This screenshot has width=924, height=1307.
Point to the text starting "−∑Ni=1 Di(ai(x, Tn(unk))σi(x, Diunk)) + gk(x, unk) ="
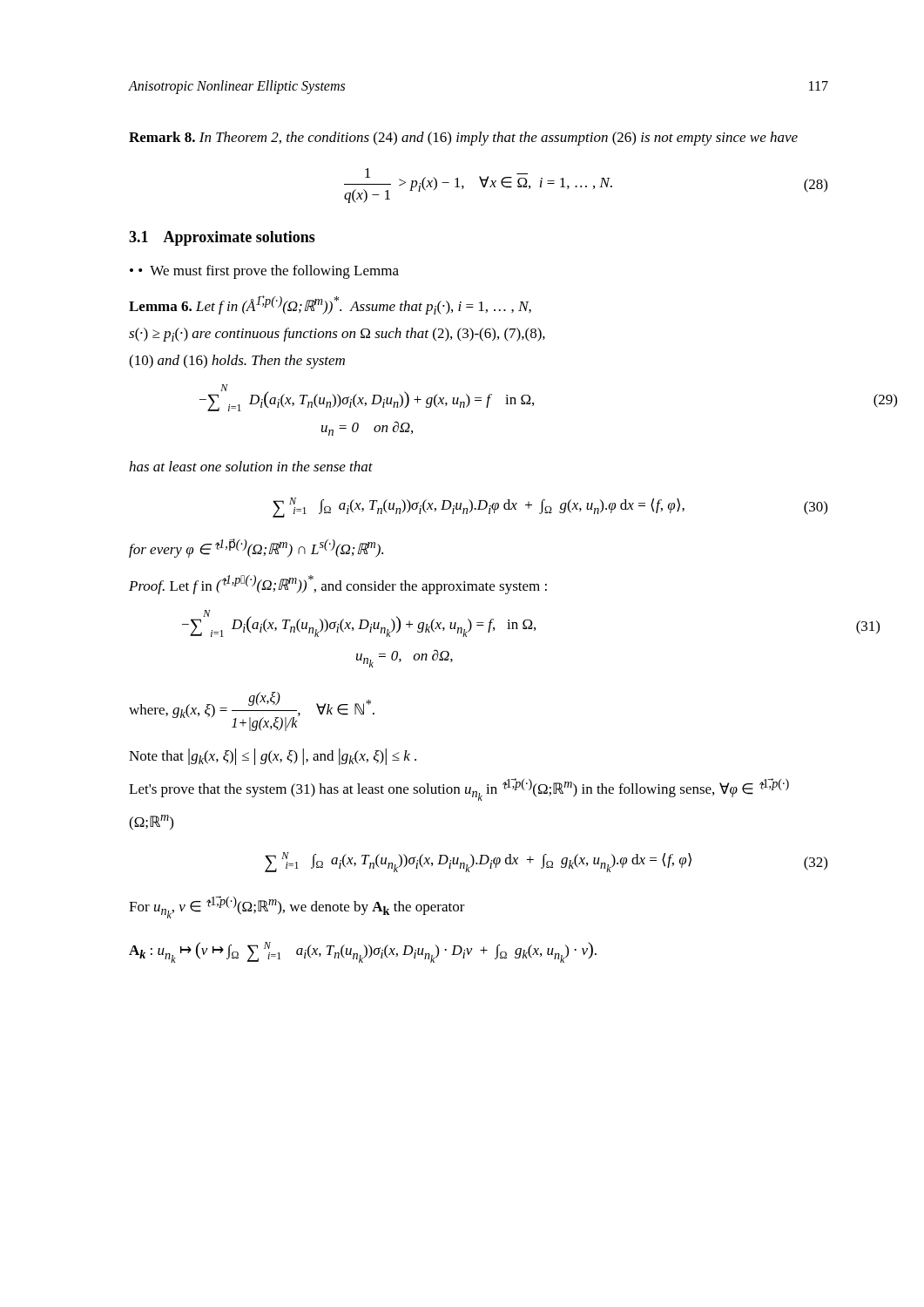click(359, 625)
